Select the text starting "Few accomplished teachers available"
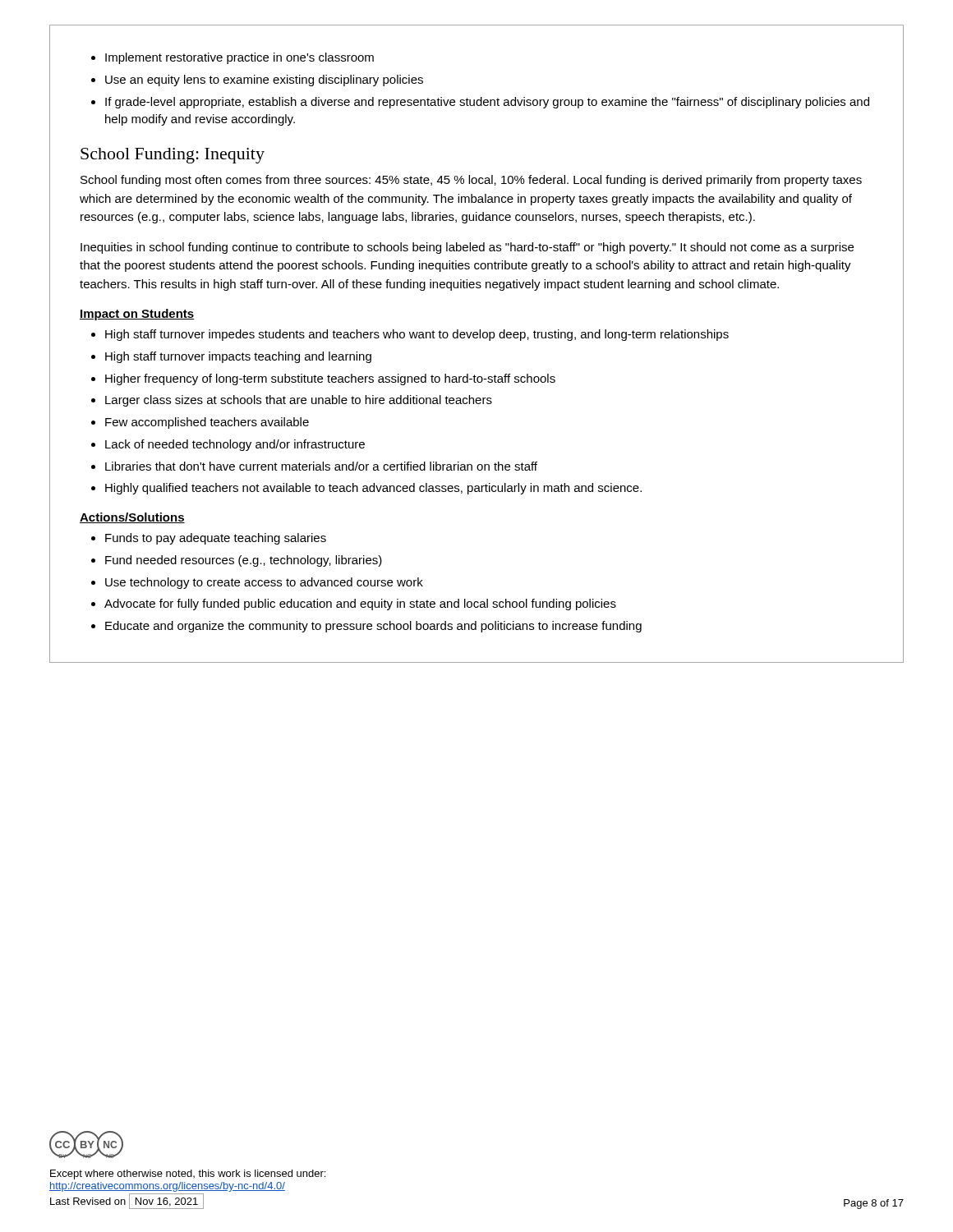The image size is (953, 1232). tap(200, 423)
